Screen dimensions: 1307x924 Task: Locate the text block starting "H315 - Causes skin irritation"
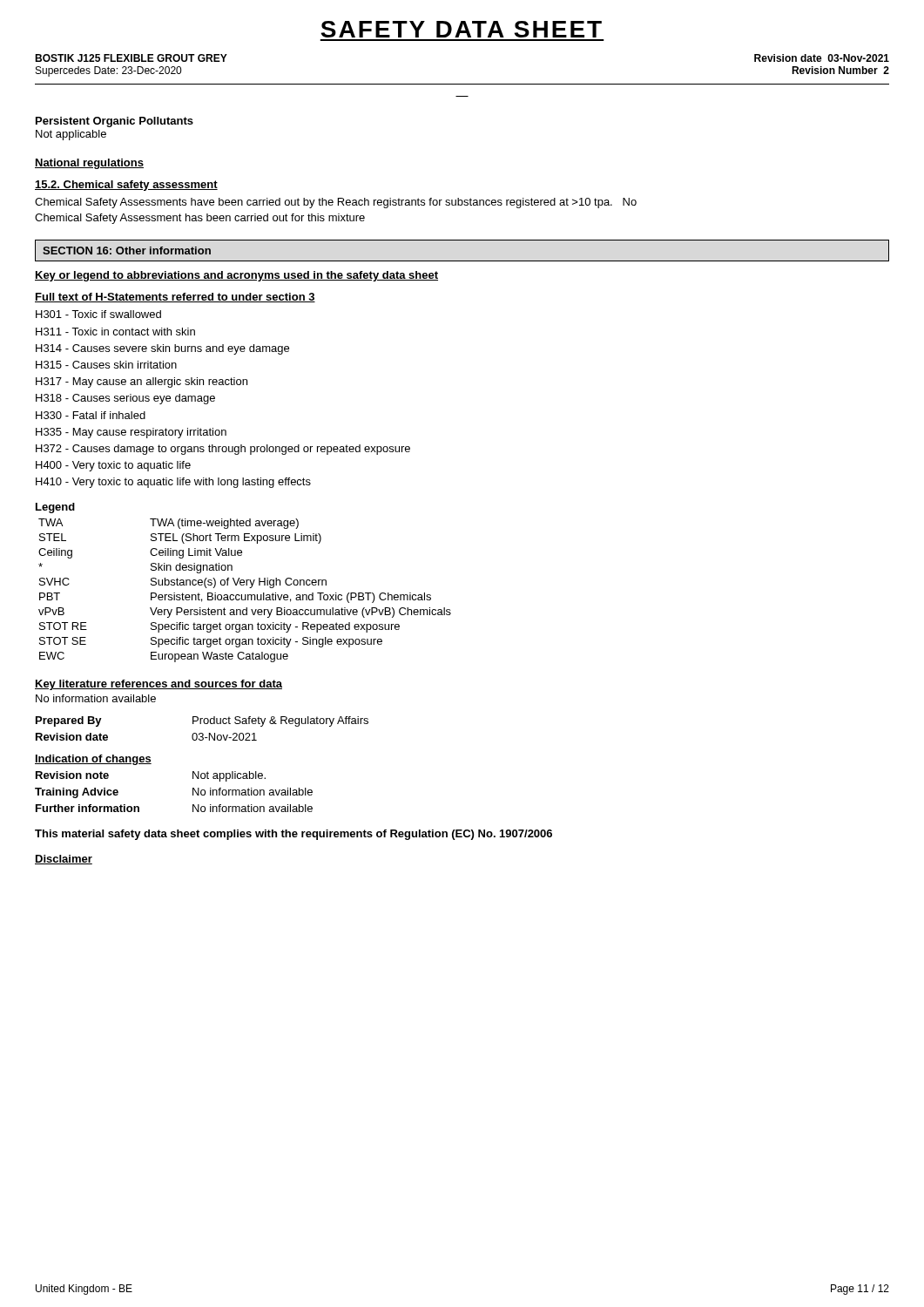106,365
